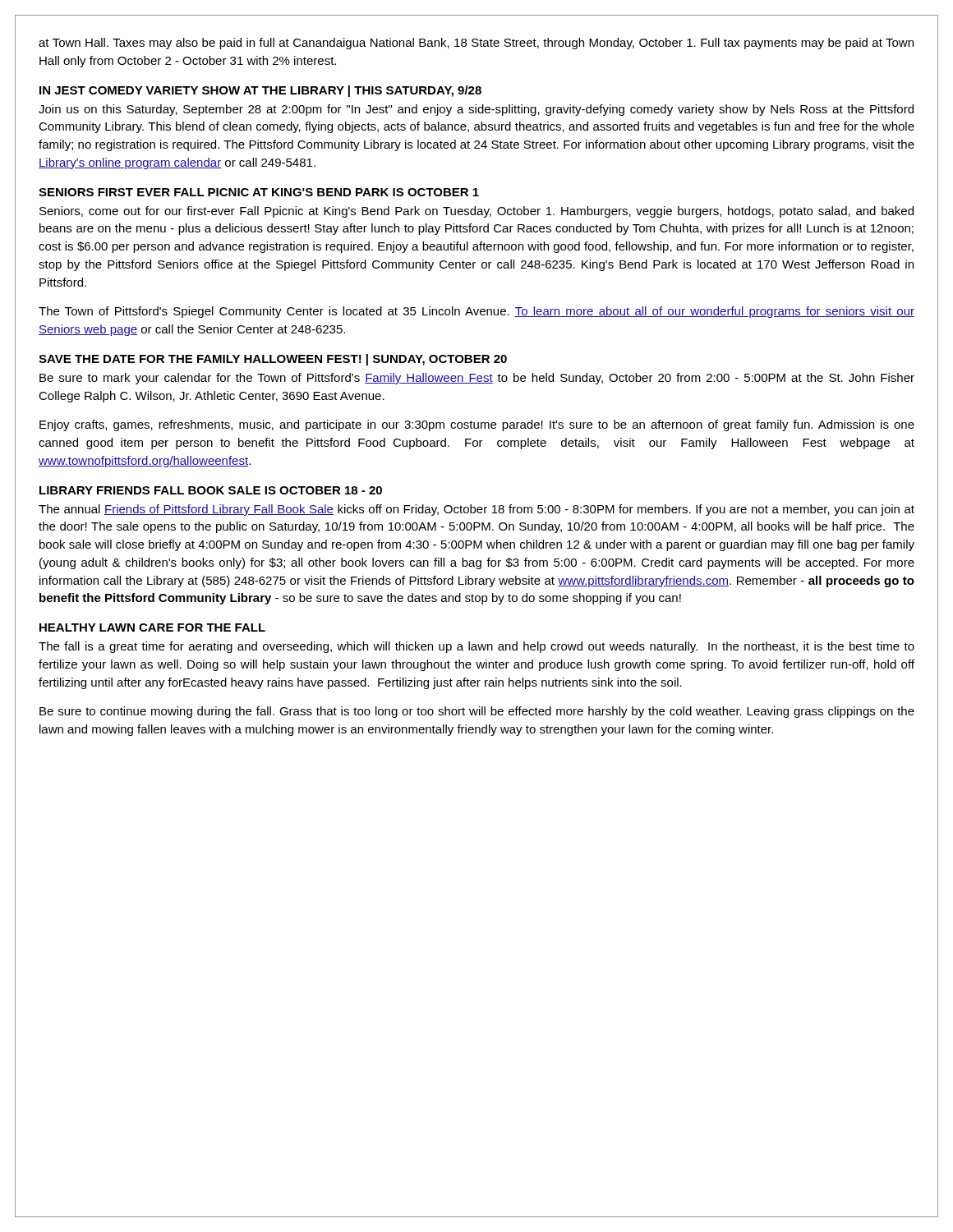This screenshot has width=953, height=1232.
Task: Locate the block of text that opens with "Seniors, come out for our first-ever Fall"
Action: [x=476, y=246]
